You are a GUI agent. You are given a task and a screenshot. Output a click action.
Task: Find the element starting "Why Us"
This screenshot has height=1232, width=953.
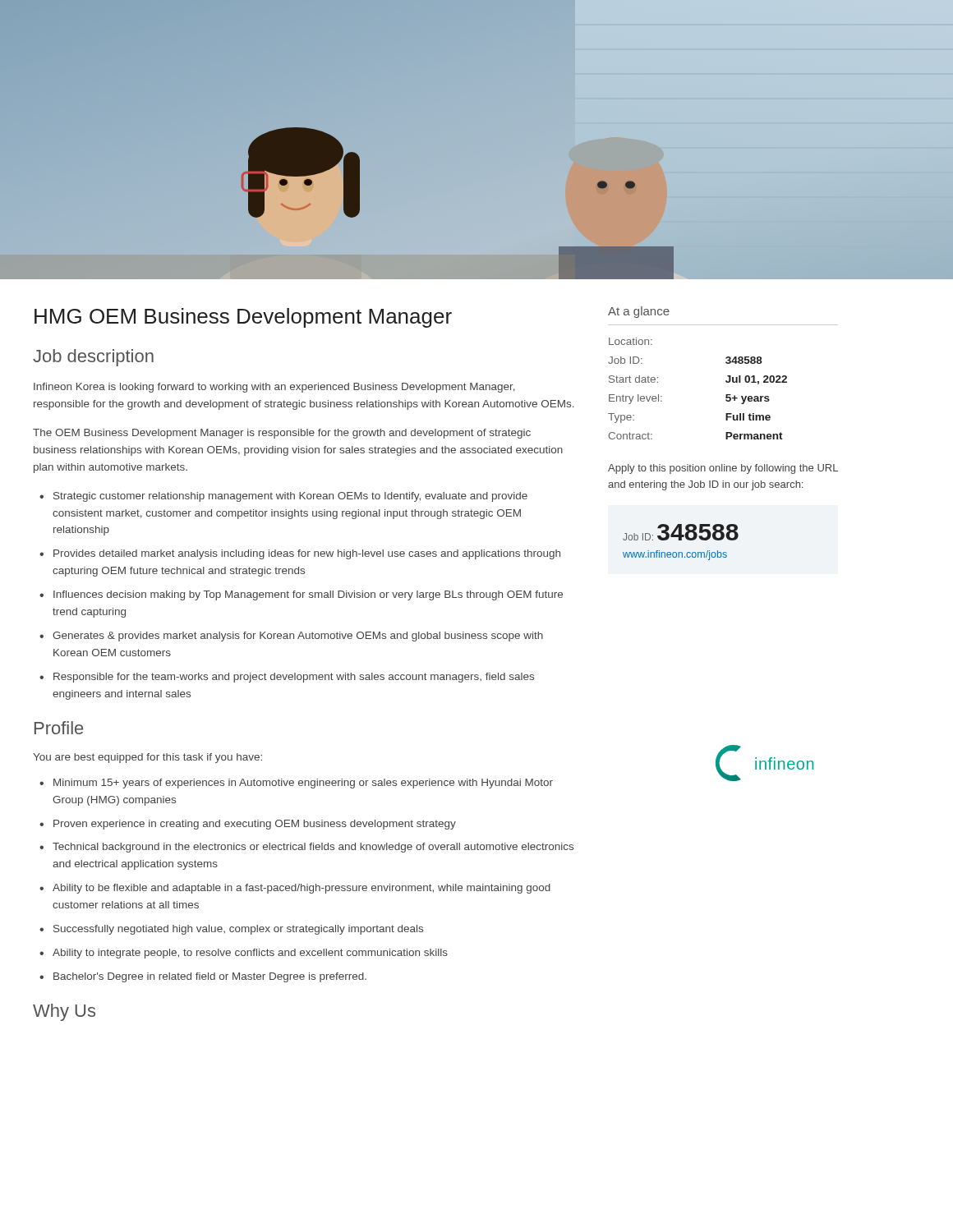[65, 1011]
